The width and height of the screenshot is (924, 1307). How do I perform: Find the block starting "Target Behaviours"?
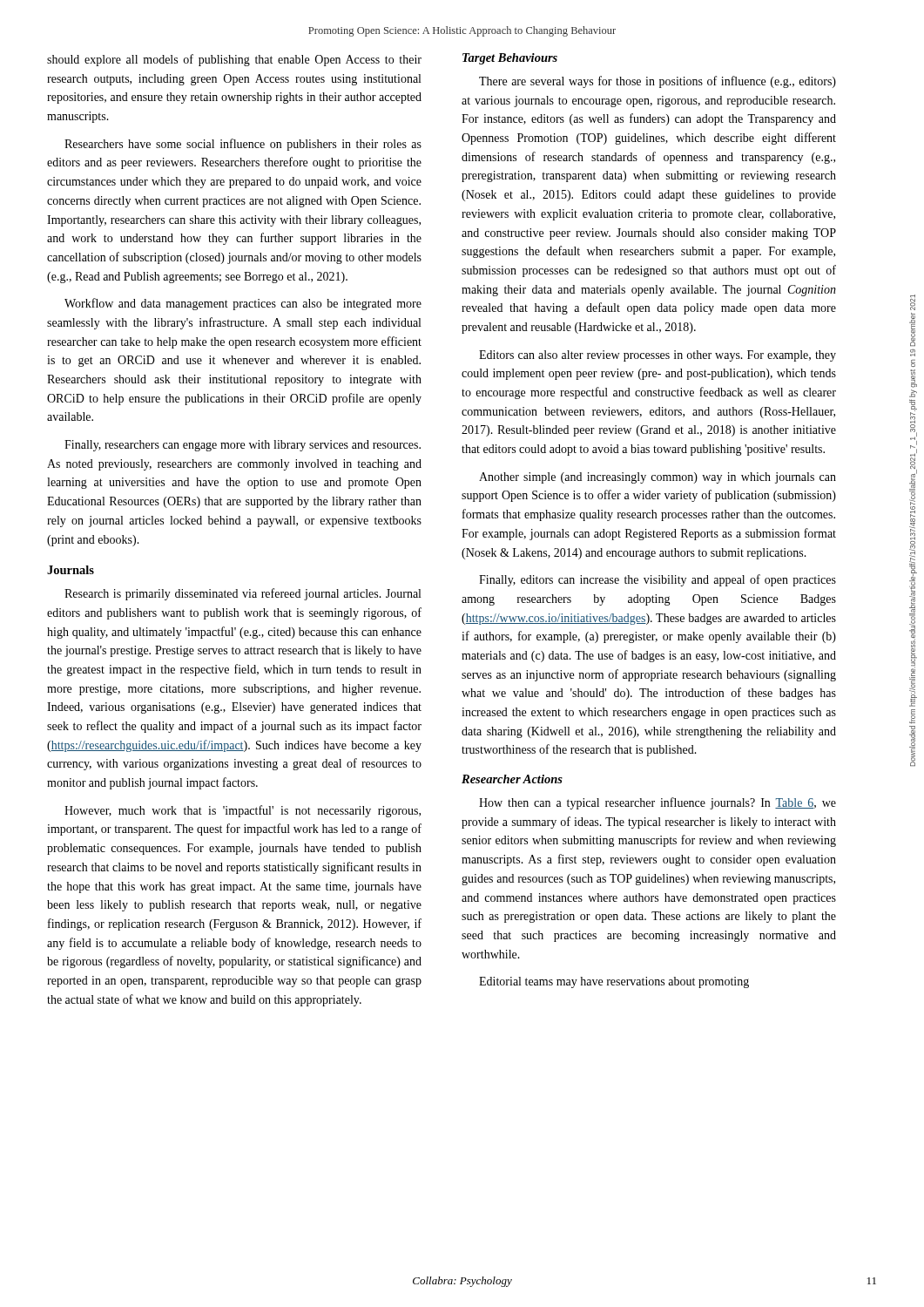[x=510, y=58]
